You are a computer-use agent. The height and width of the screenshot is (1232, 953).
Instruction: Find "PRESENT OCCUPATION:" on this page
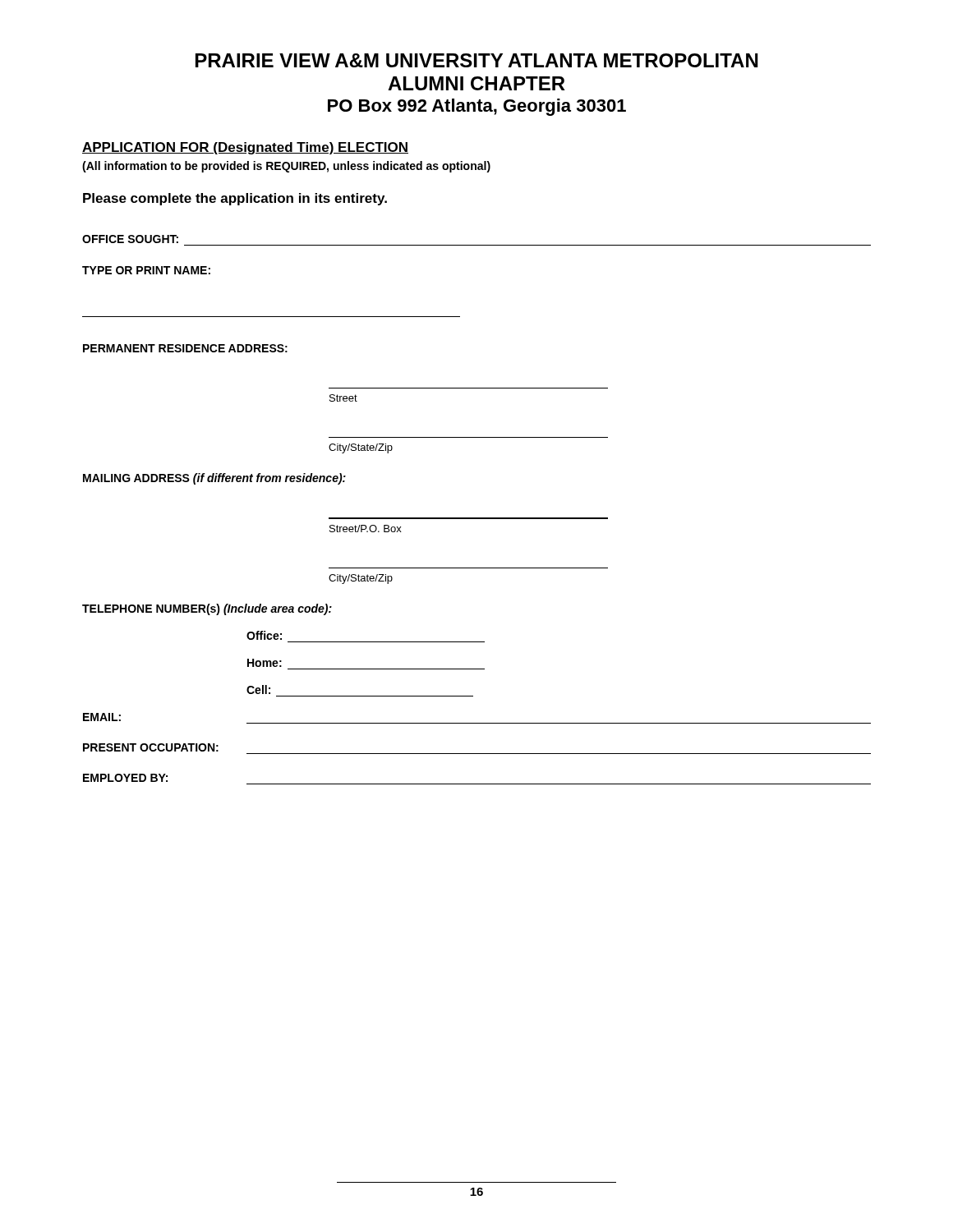pyautogui.click(x=476, y=746)
